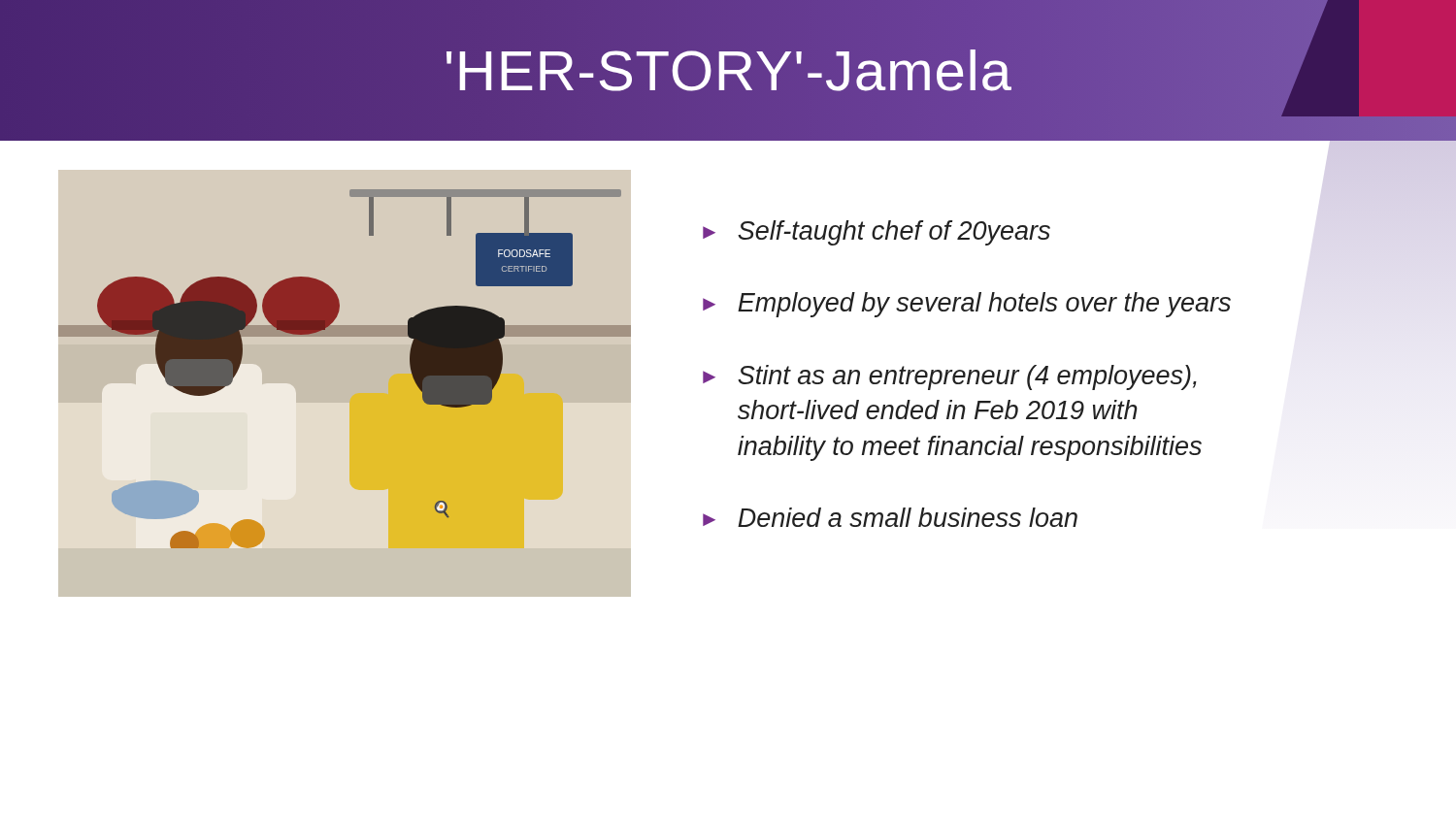
Task: Find the photo
Action: 345,383
